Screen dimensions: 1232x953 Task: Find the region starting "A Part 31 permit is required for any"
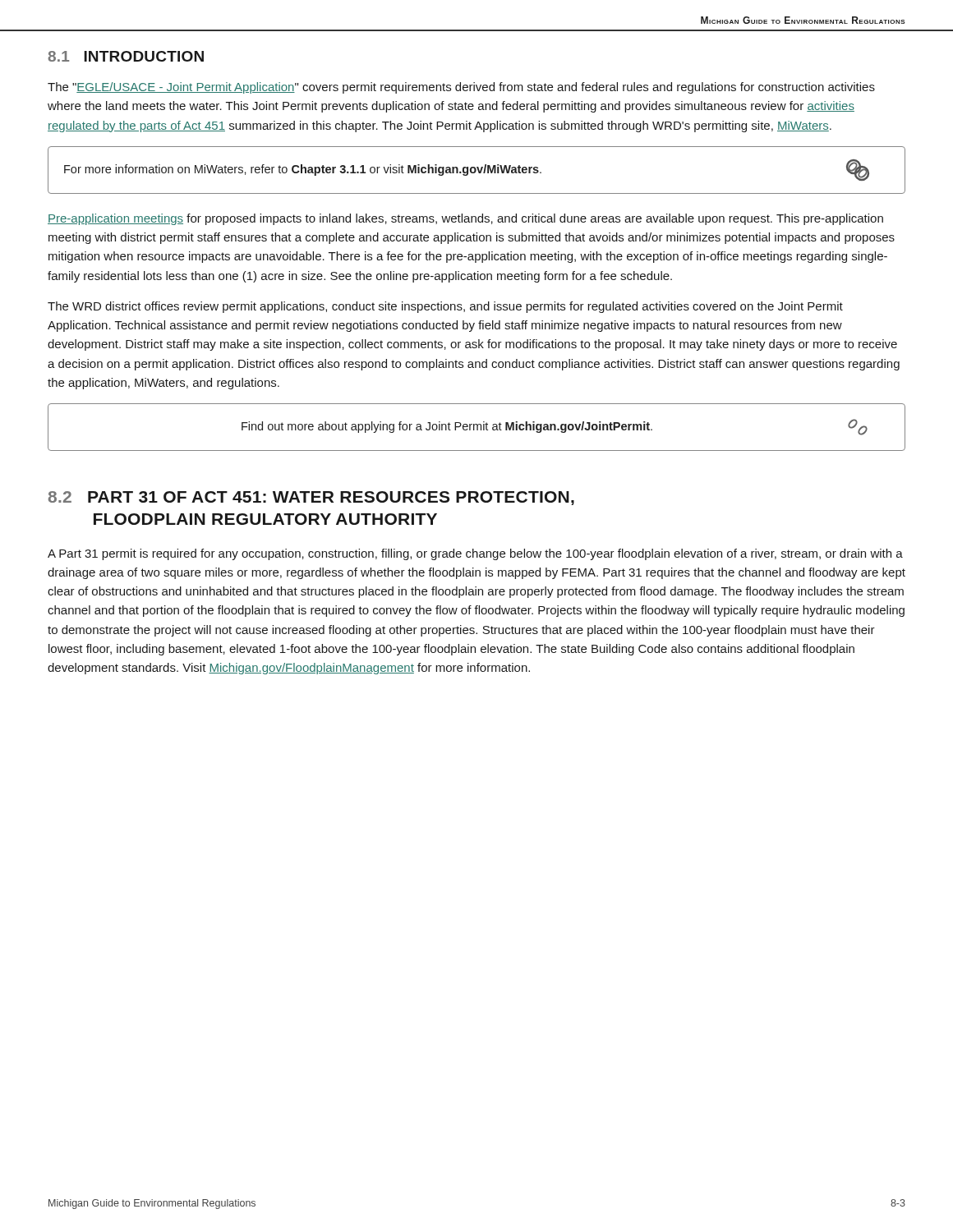click(476, 610)
